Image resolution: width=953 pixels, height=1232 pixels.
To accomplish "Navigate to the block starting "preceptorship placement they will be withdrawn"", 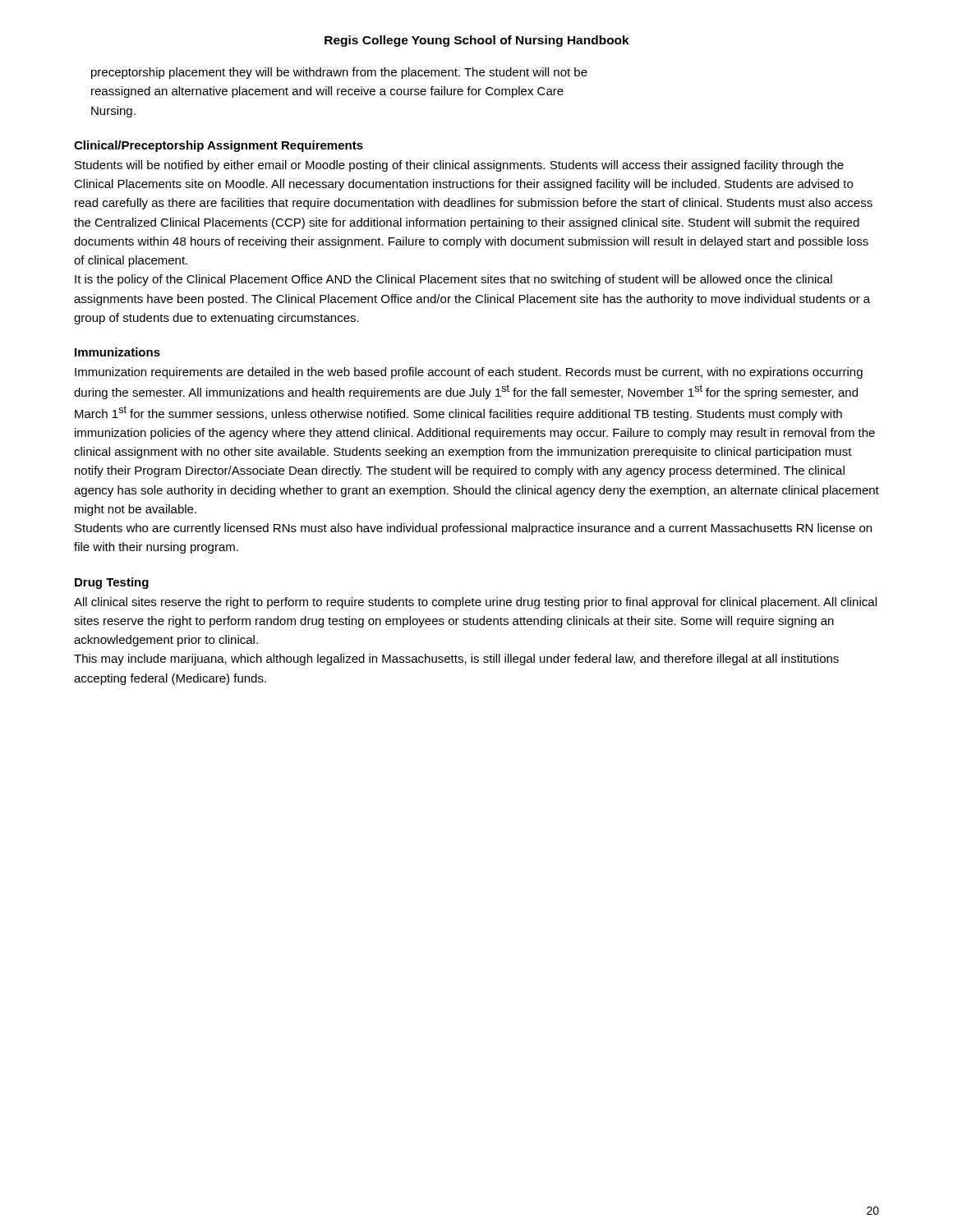I will [x=339, y=91].
